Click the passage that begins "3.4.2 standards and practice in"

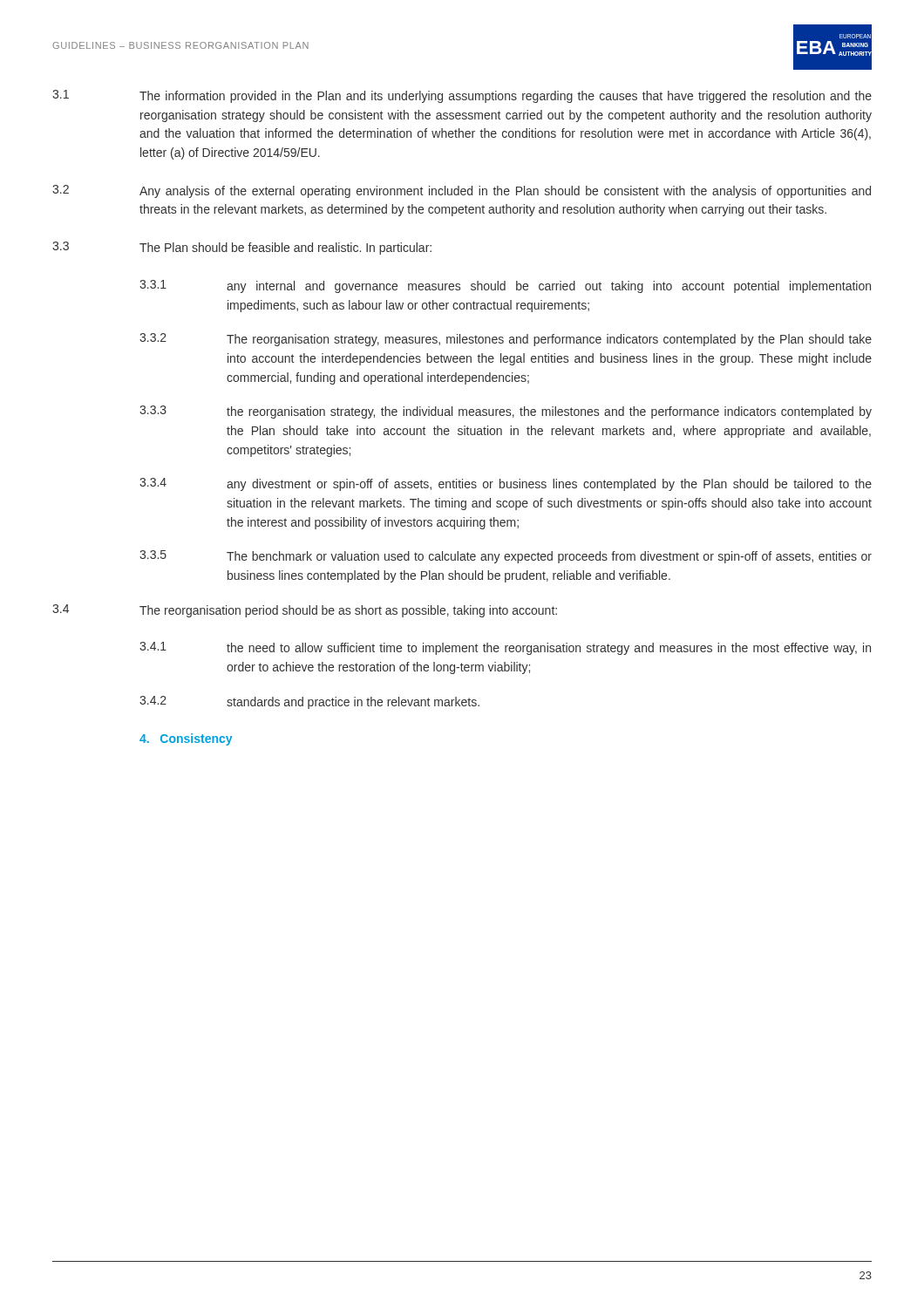(x=309, y=702)
